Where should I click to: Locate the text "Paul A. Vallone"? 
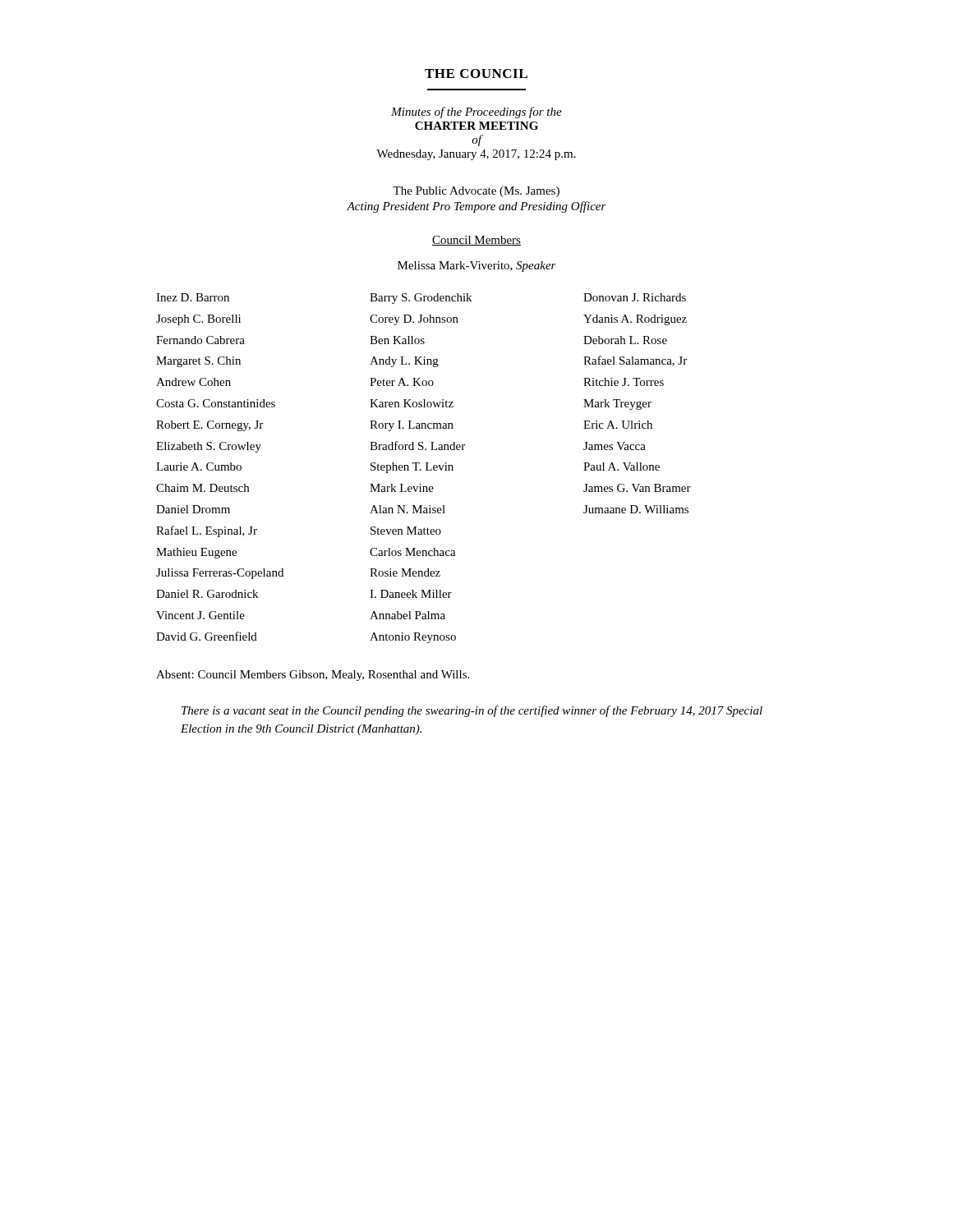(x=622, y=467)
